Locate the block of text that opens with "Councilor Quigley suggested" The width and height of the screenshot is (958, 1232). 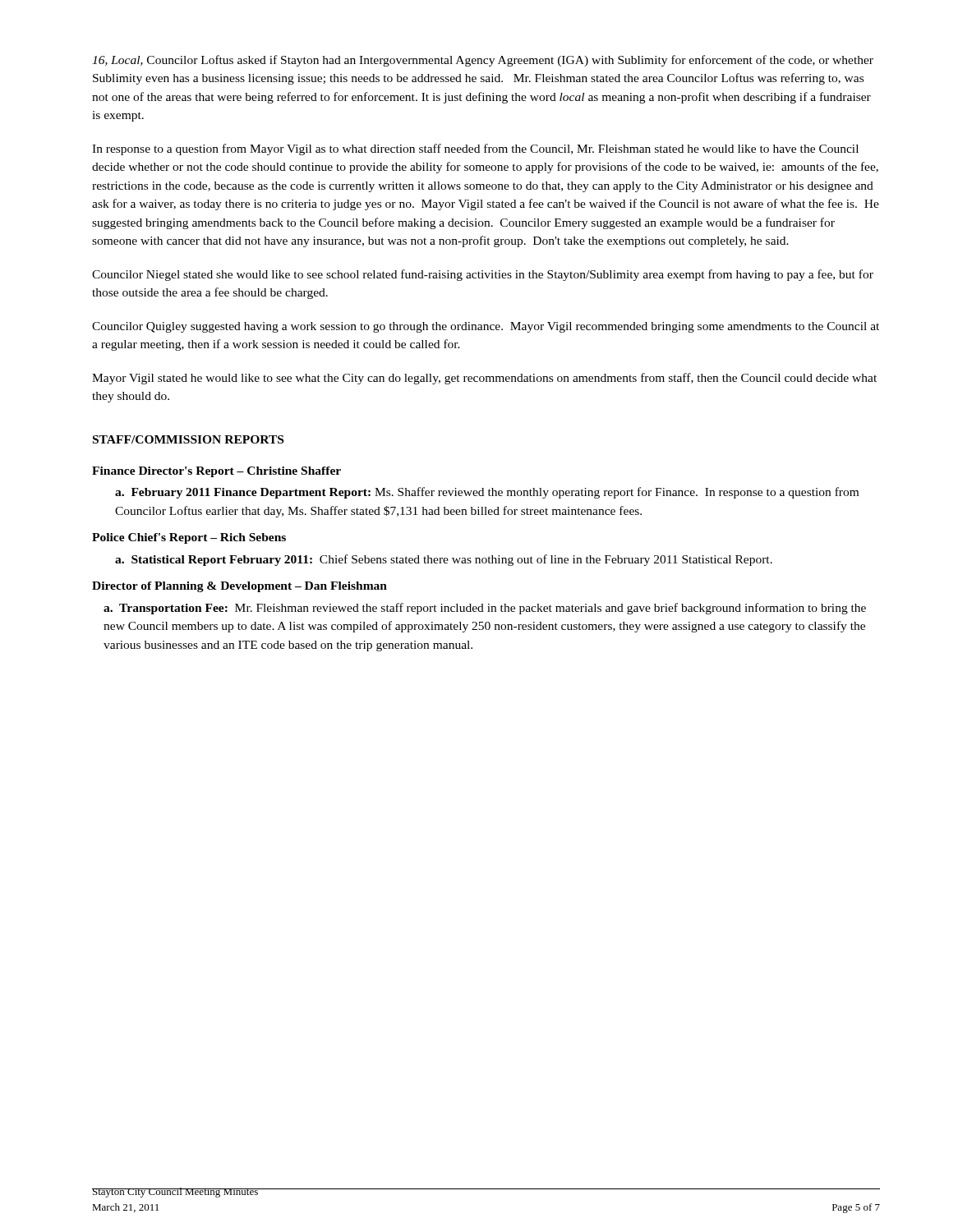tap(486, 335)
